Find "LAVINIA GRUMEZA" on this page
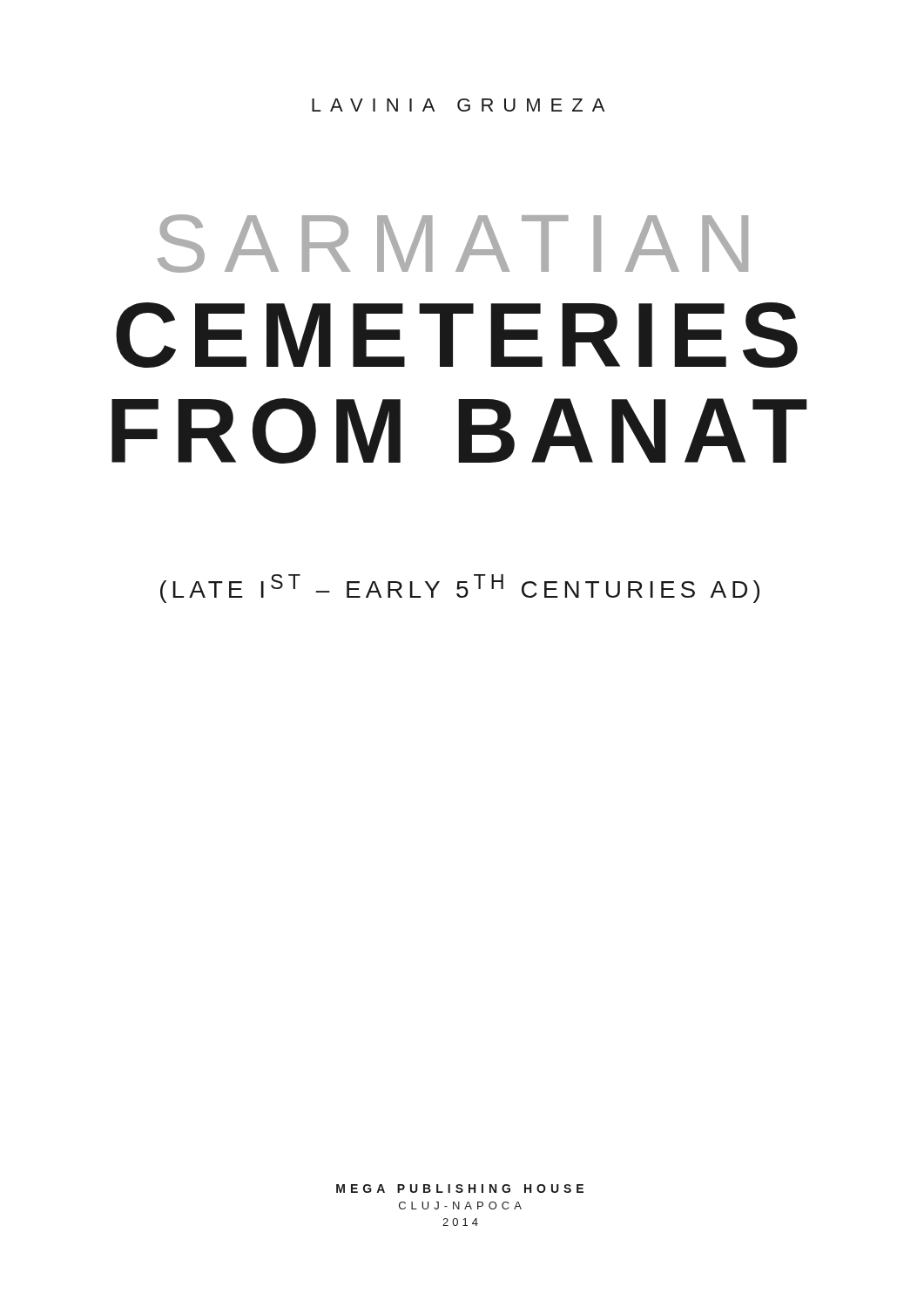Viewport: 924px width, 1307px height. point(462,105)
